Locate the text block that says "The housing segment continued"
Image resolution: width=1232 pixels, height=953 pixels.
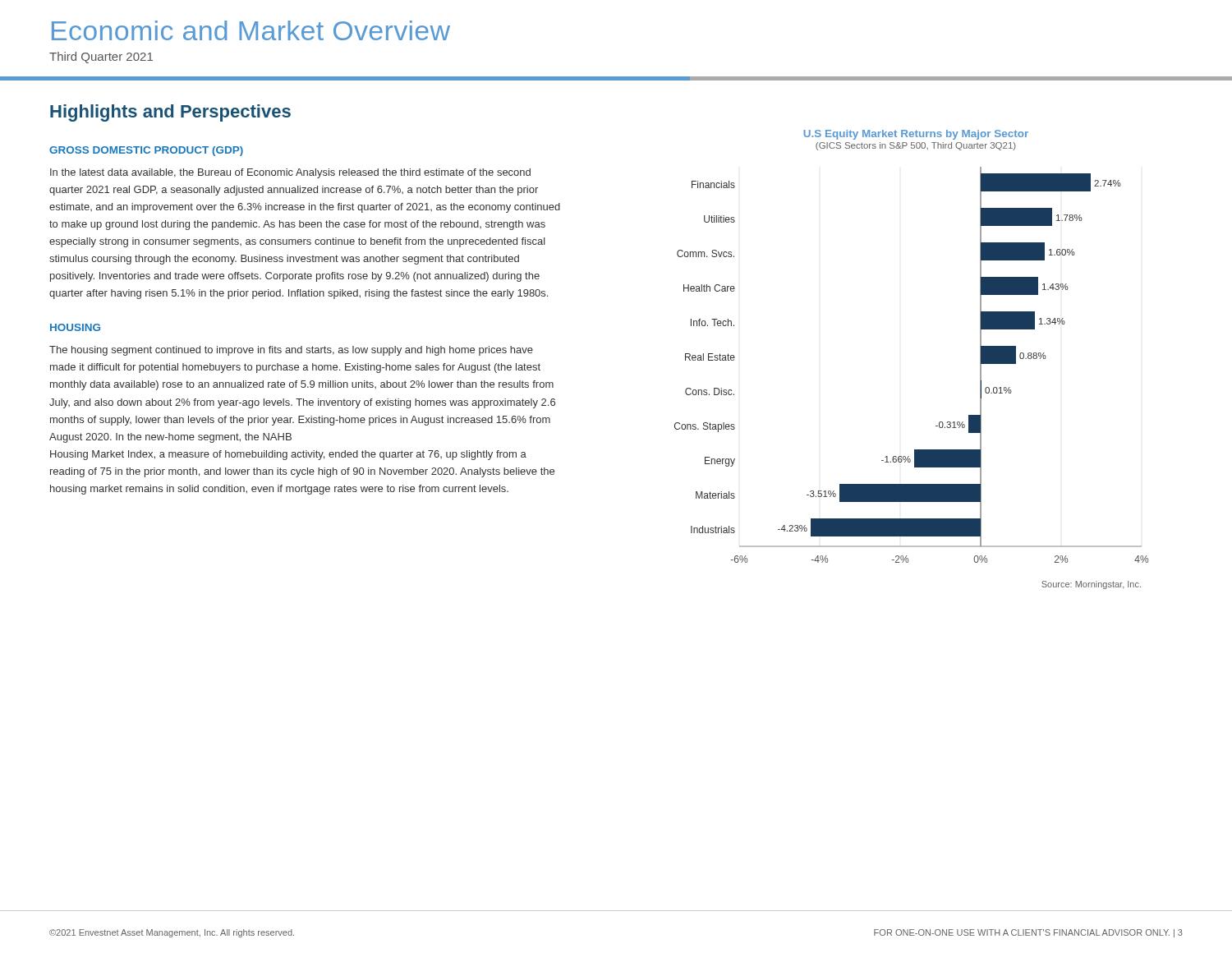click(x=303, y=393)
